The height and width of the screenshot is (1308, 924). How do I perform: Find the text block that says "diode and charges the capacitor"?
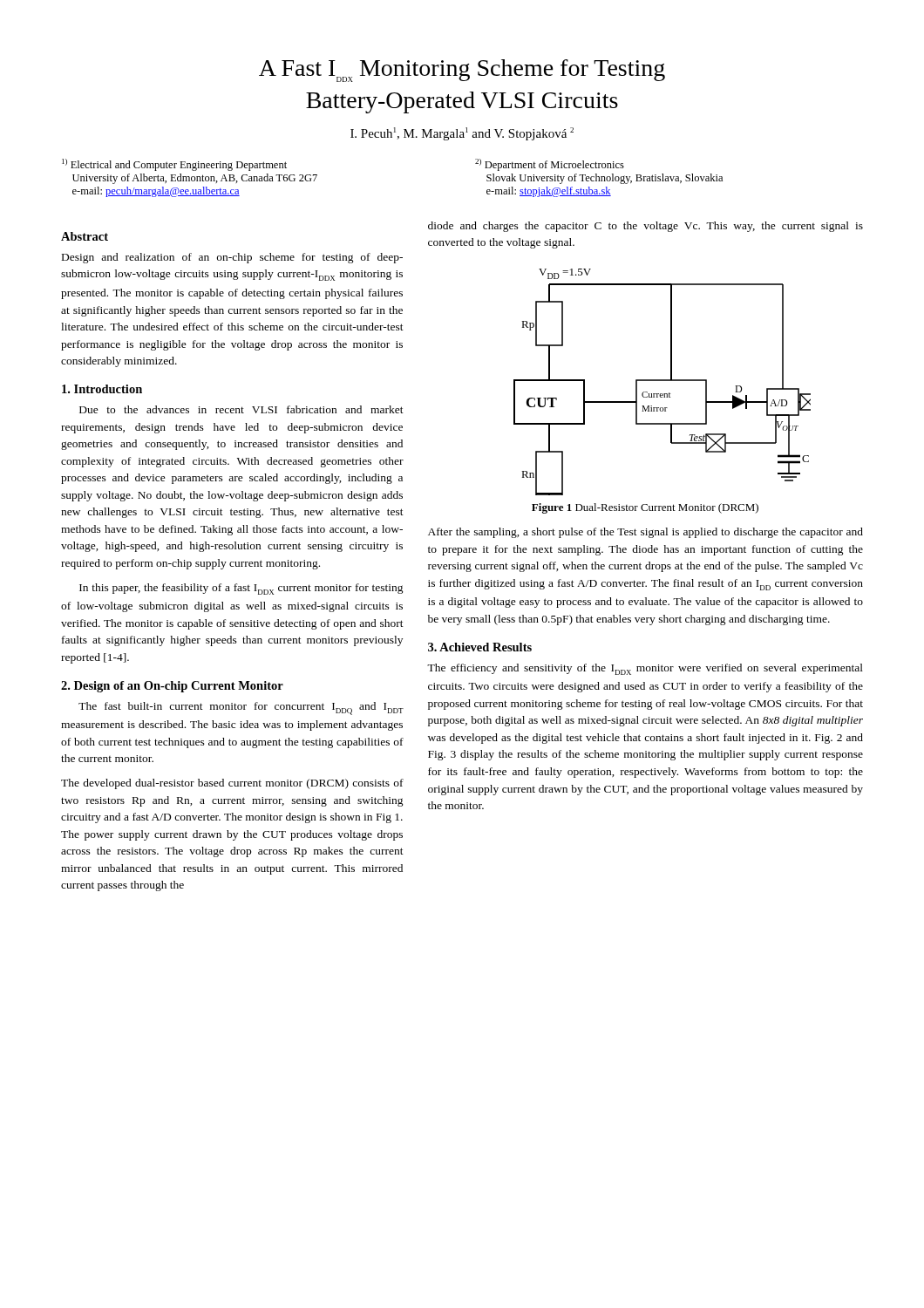(645, 234)
